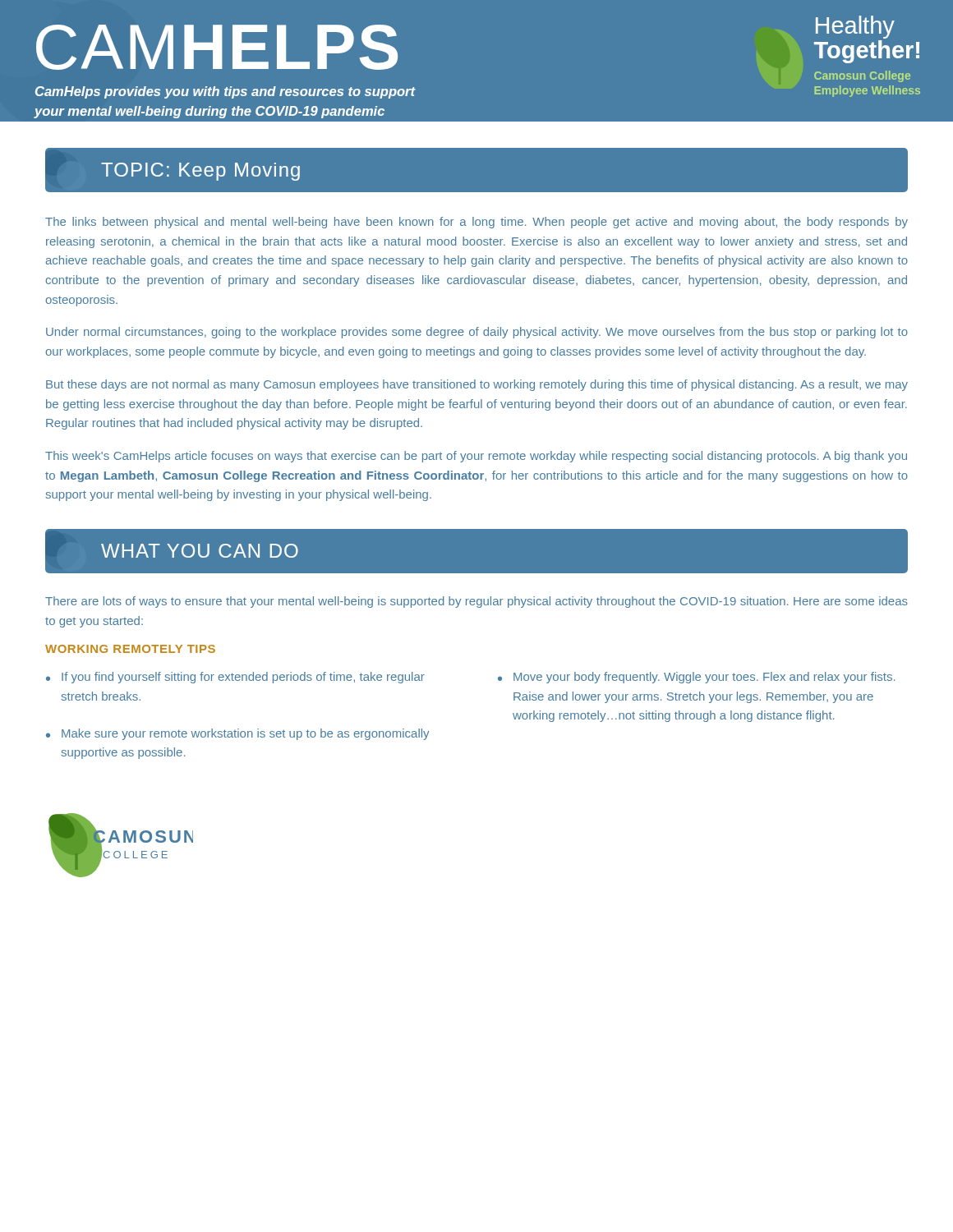Image resolution: width=953 pixels, height=1232 pixels.
Task: Click on the list item with the text "• Move your body frequently. Wiggle your toes."
Action: click(702, 696)
